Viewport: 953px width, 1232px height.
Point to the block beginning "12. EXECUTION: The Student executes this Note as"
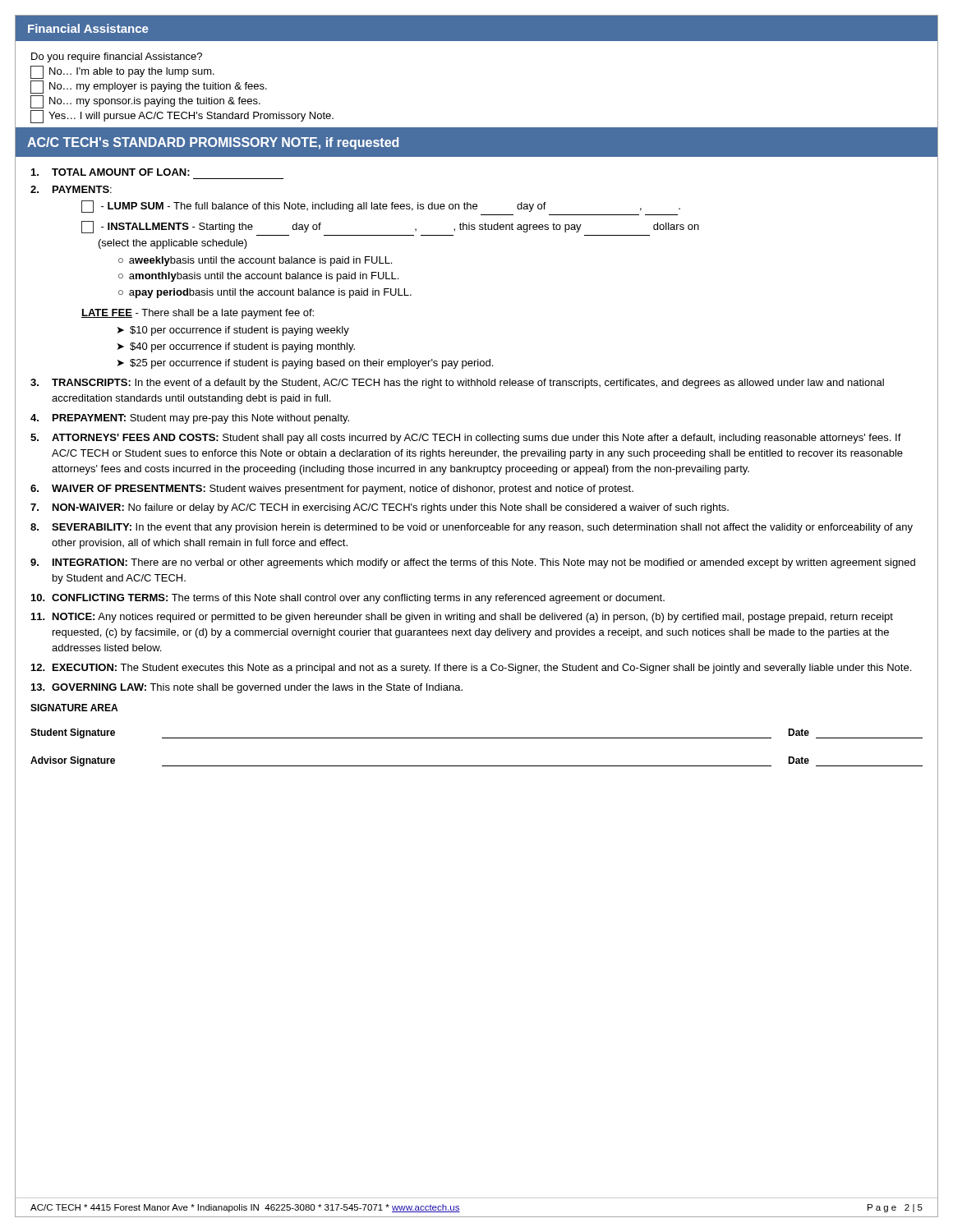[476, 668]
